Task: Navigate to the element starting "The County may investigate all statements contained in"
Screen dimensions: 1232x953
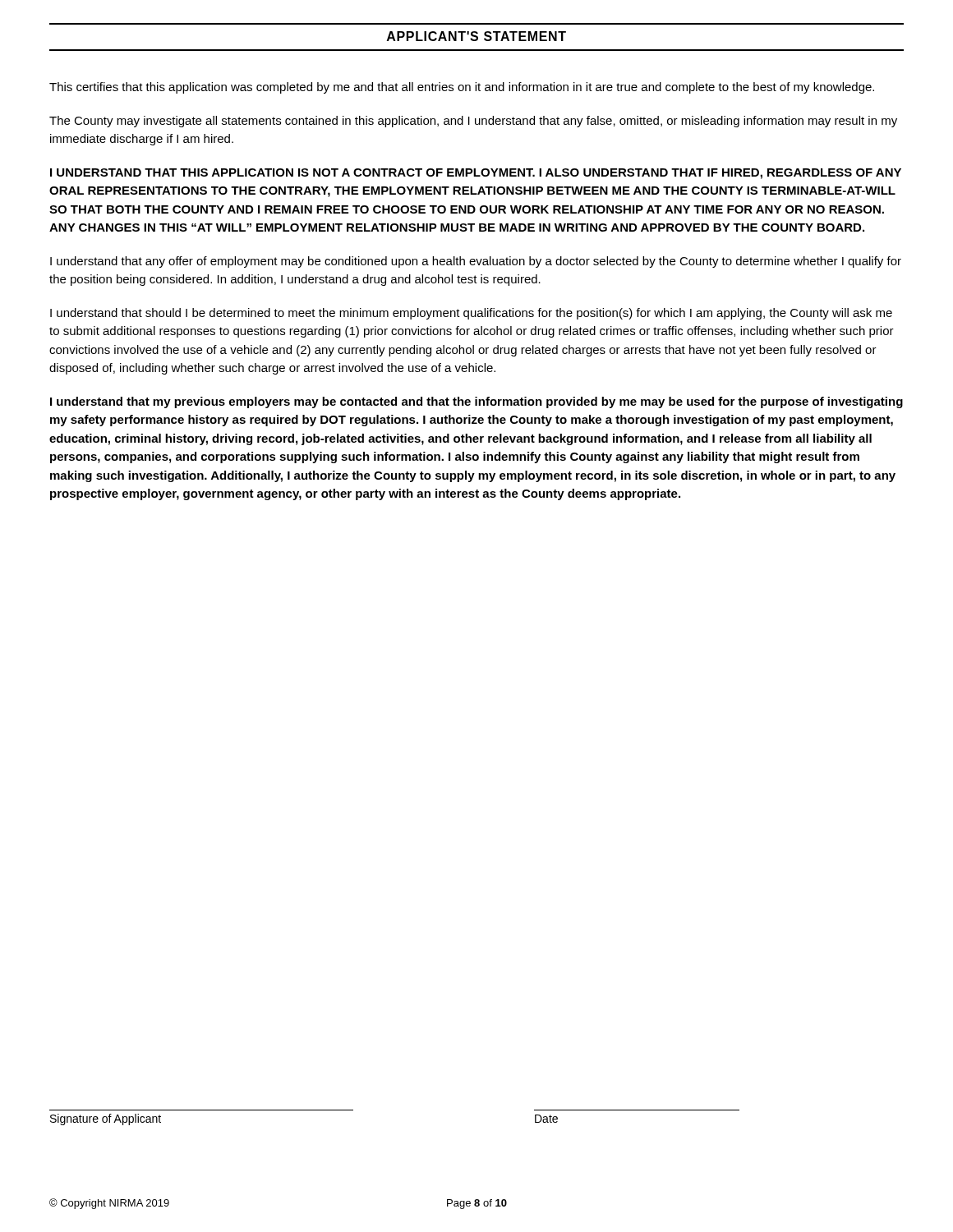Action: pyautogui.click(x=473, y=129)
